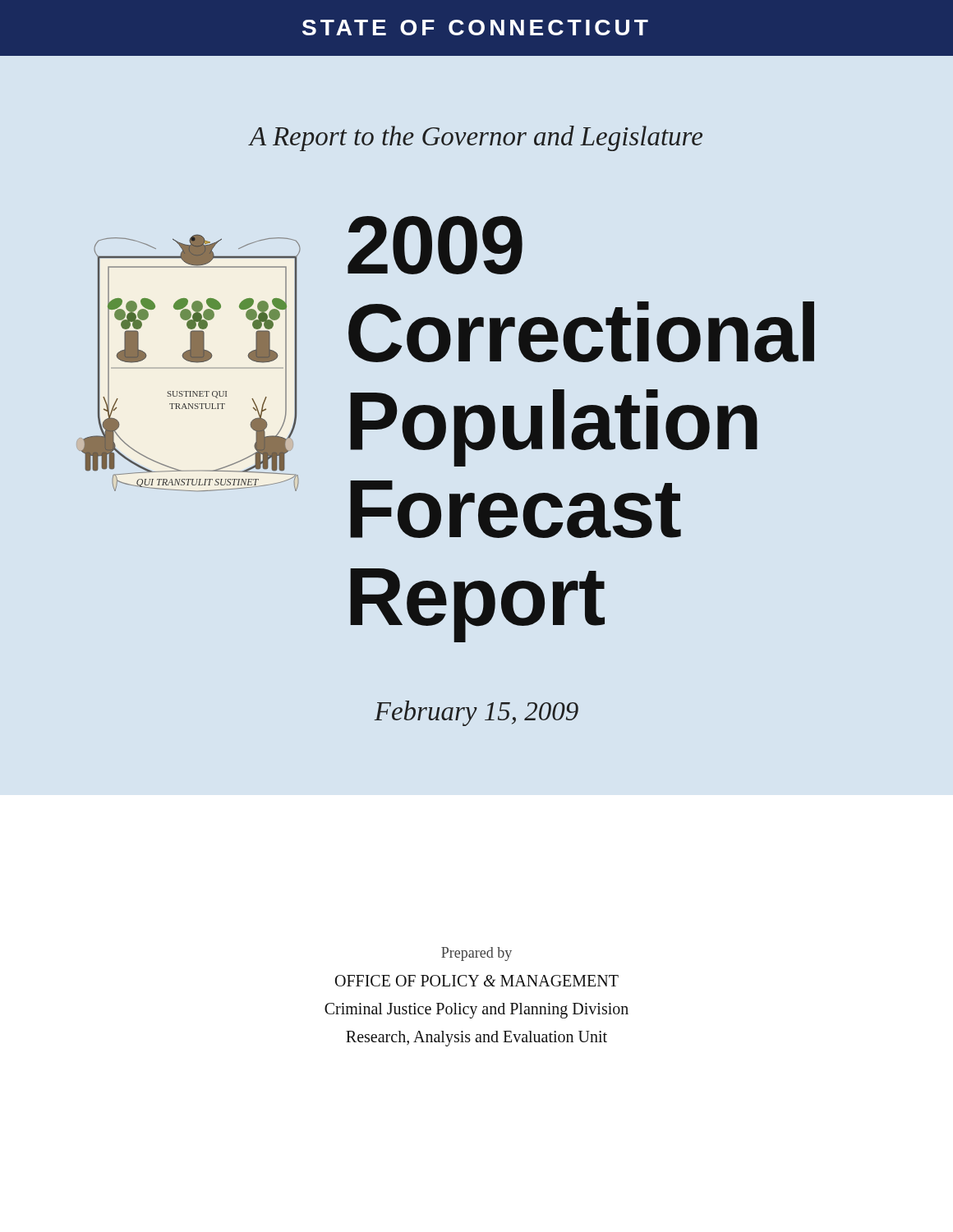
Task: Find the text starting "A Report to the Governor and"
Action: pos(476,136)
